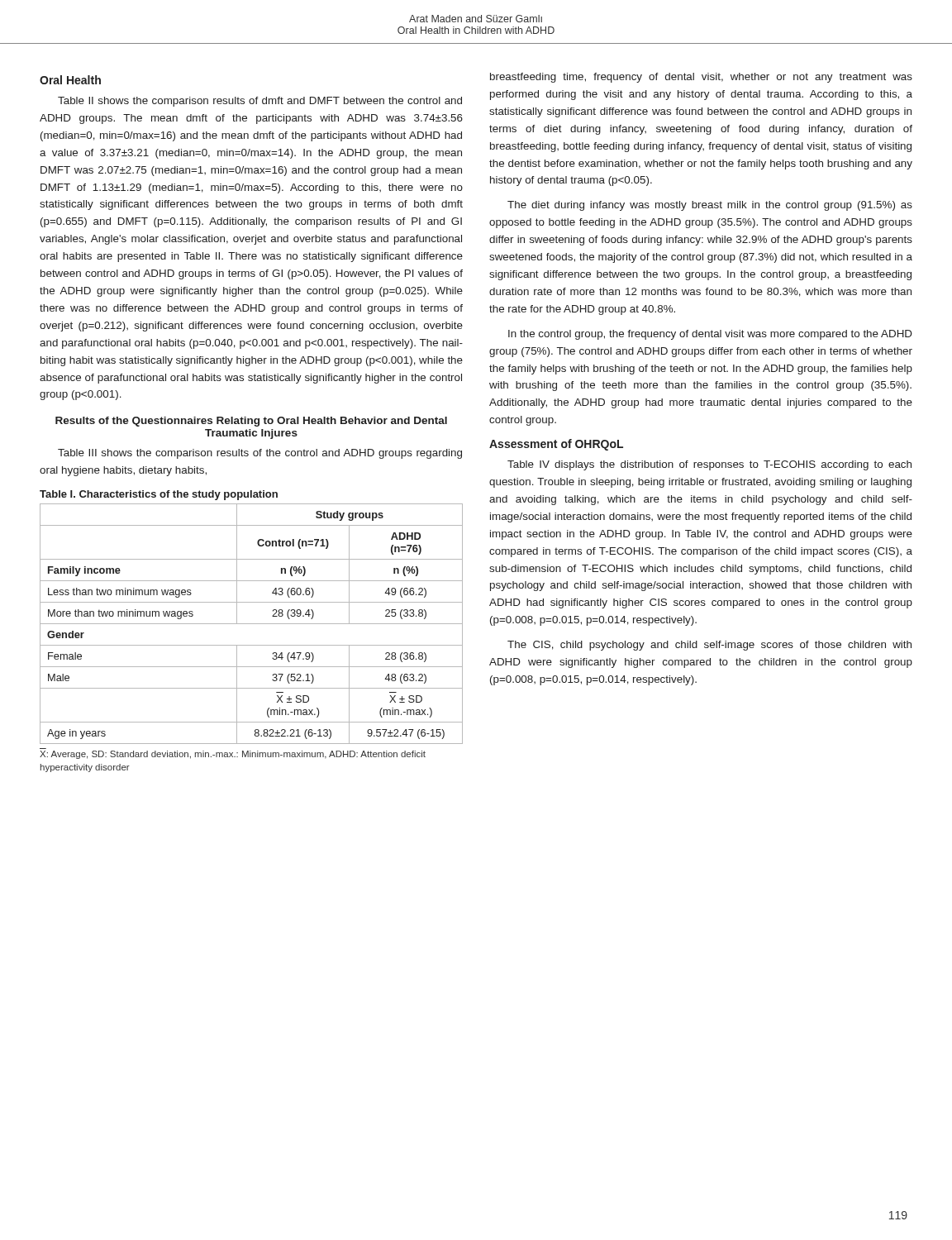The image size is (952, 1240).
Task: Click on the passage starting "Results of the"
Action: [251, 427]
